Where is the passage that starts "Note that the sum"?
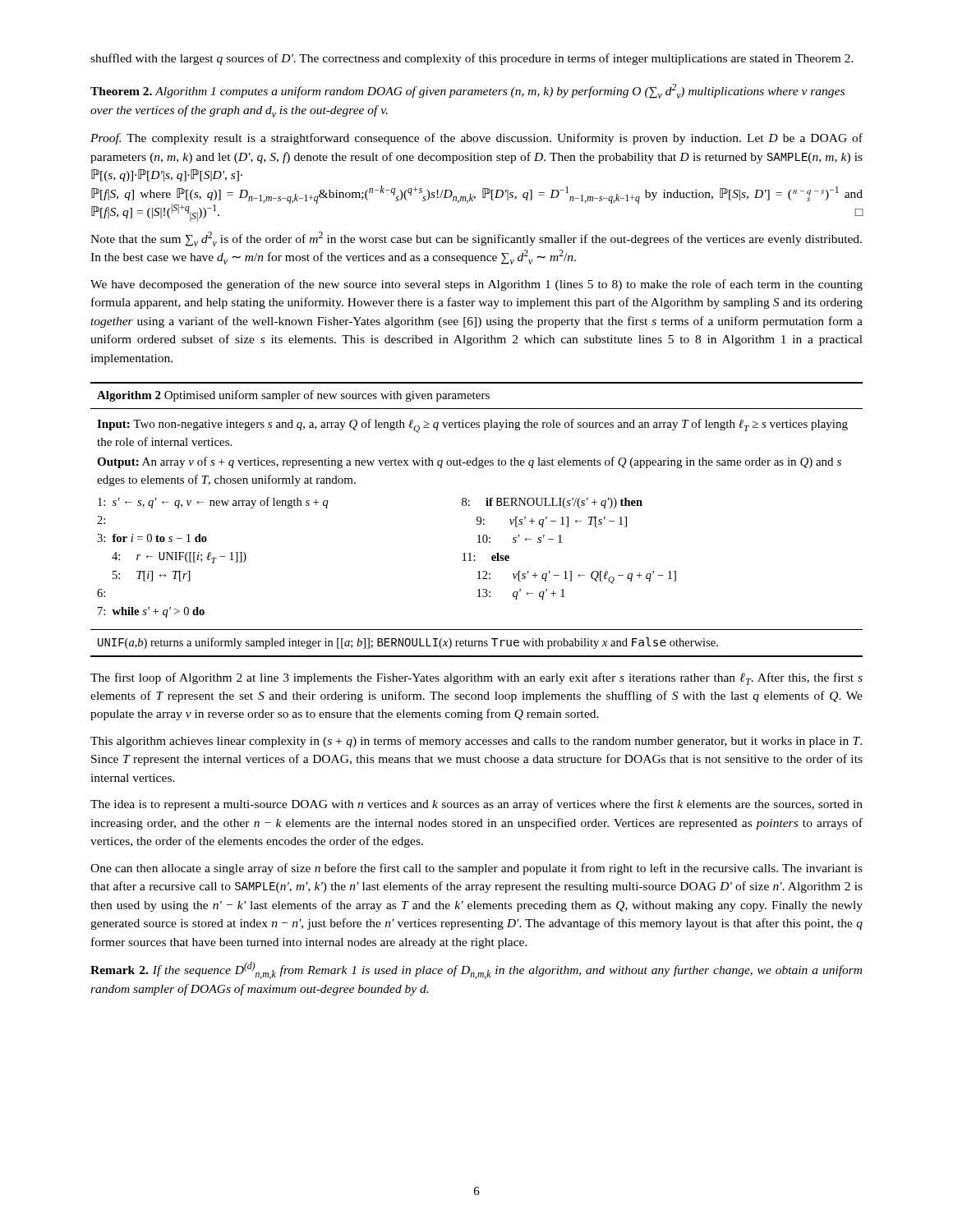 [476, 248]
